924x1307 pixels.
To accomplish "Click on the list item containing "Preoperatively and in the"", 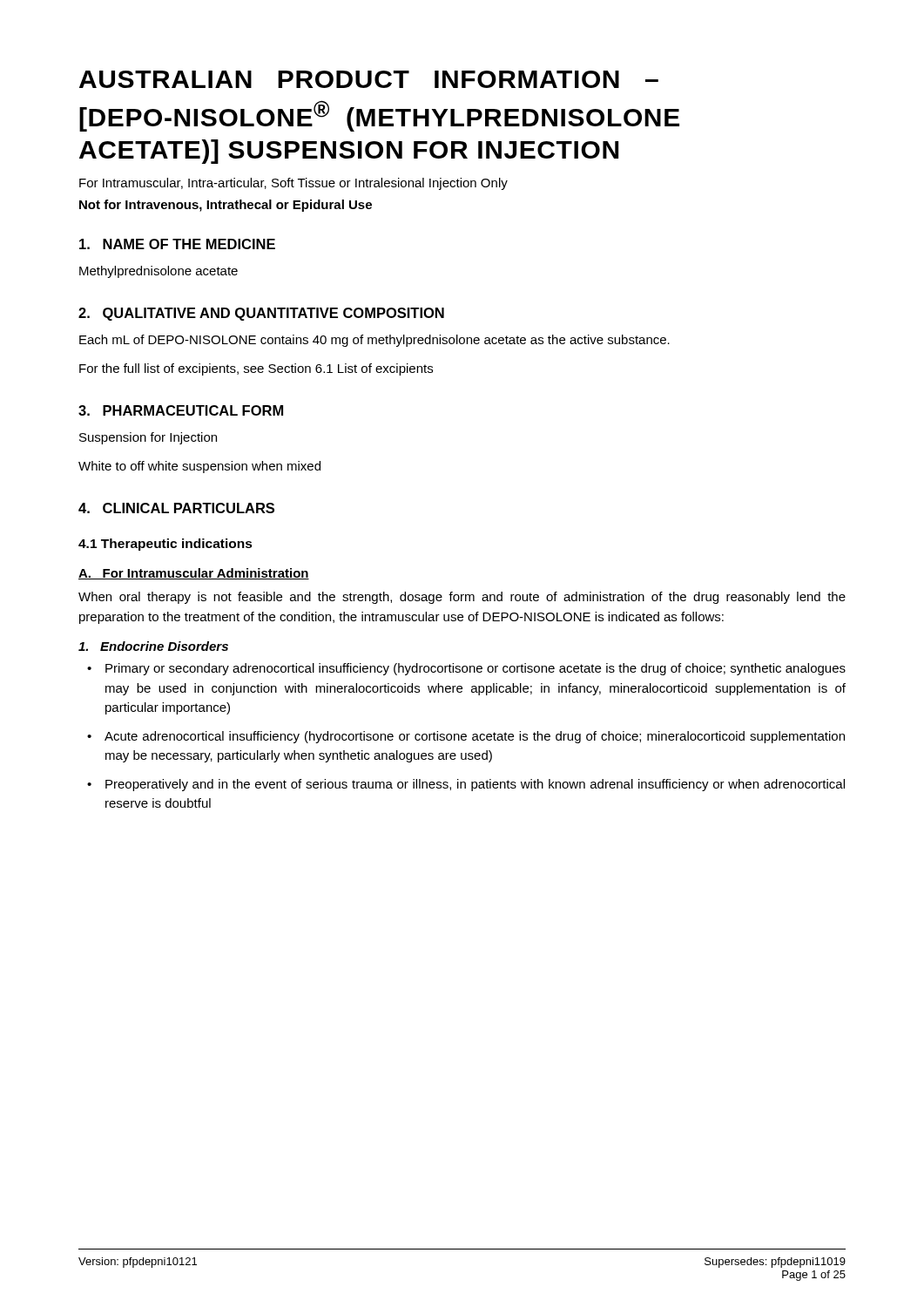I will point(475,793).
